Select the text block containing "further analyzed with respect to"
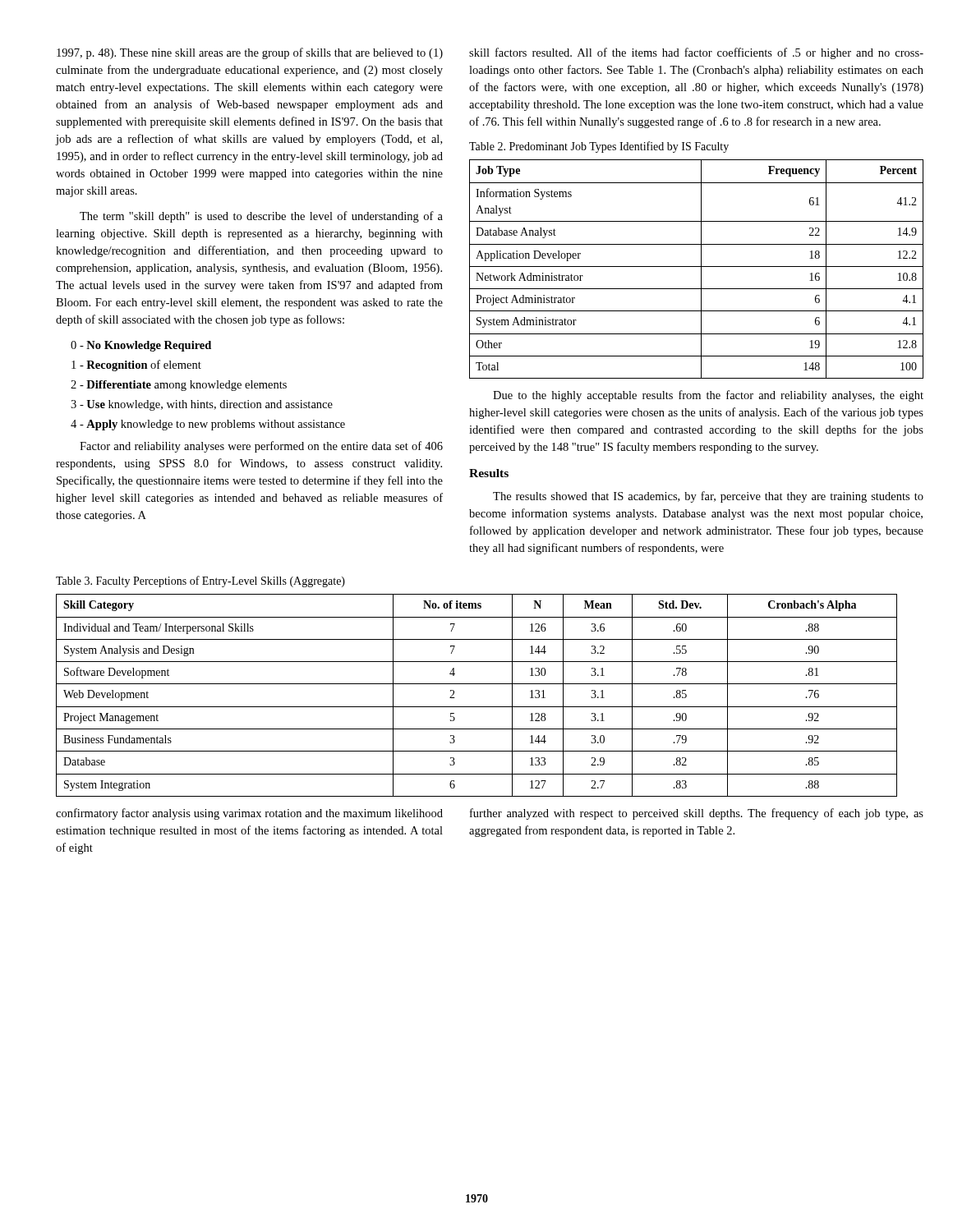This screenshot has width=953, height=1232. [696, 822]
